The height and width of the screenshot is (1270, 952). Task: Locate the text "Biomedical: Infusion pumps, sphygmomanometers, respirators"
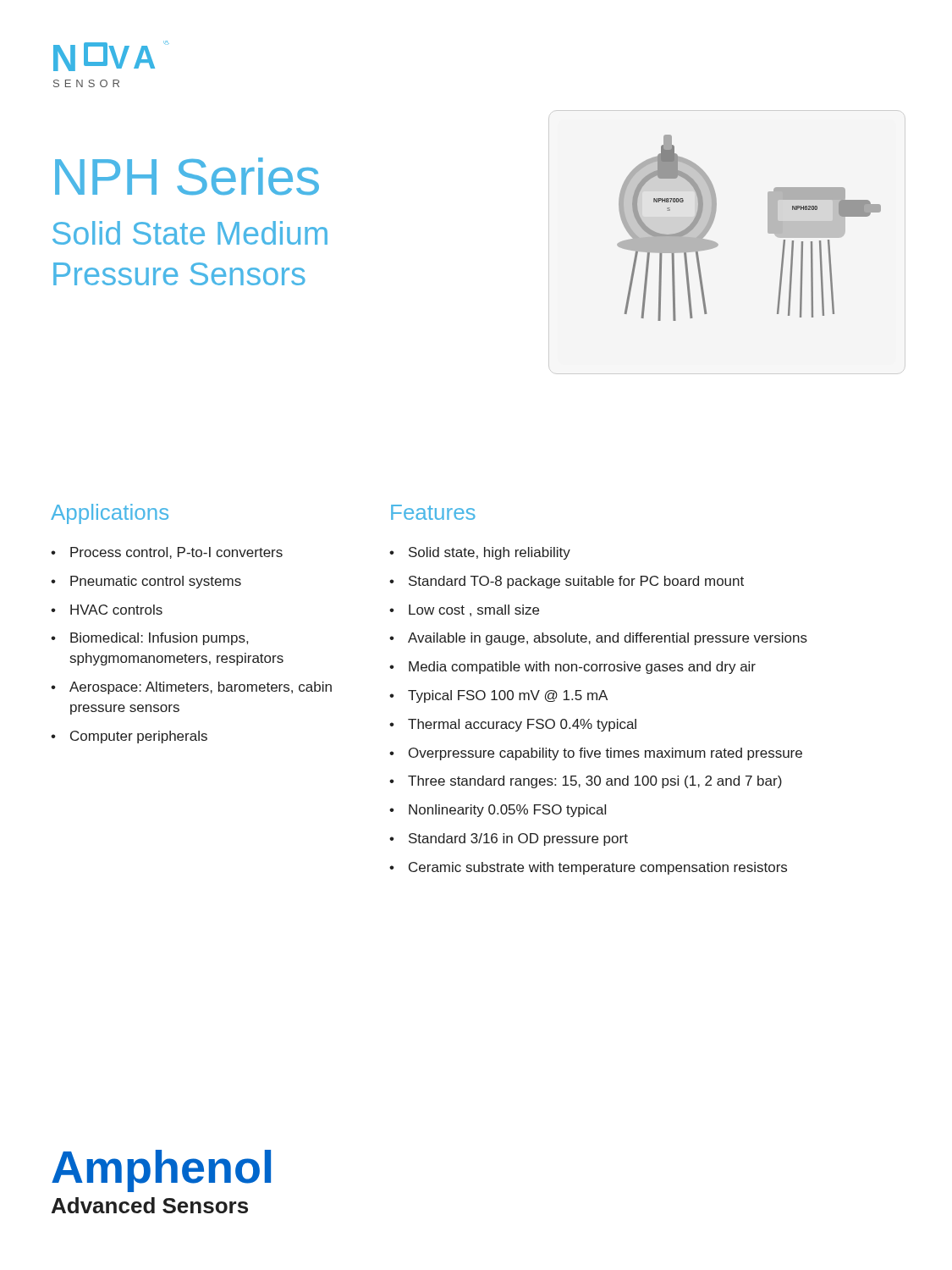[177, 648]
